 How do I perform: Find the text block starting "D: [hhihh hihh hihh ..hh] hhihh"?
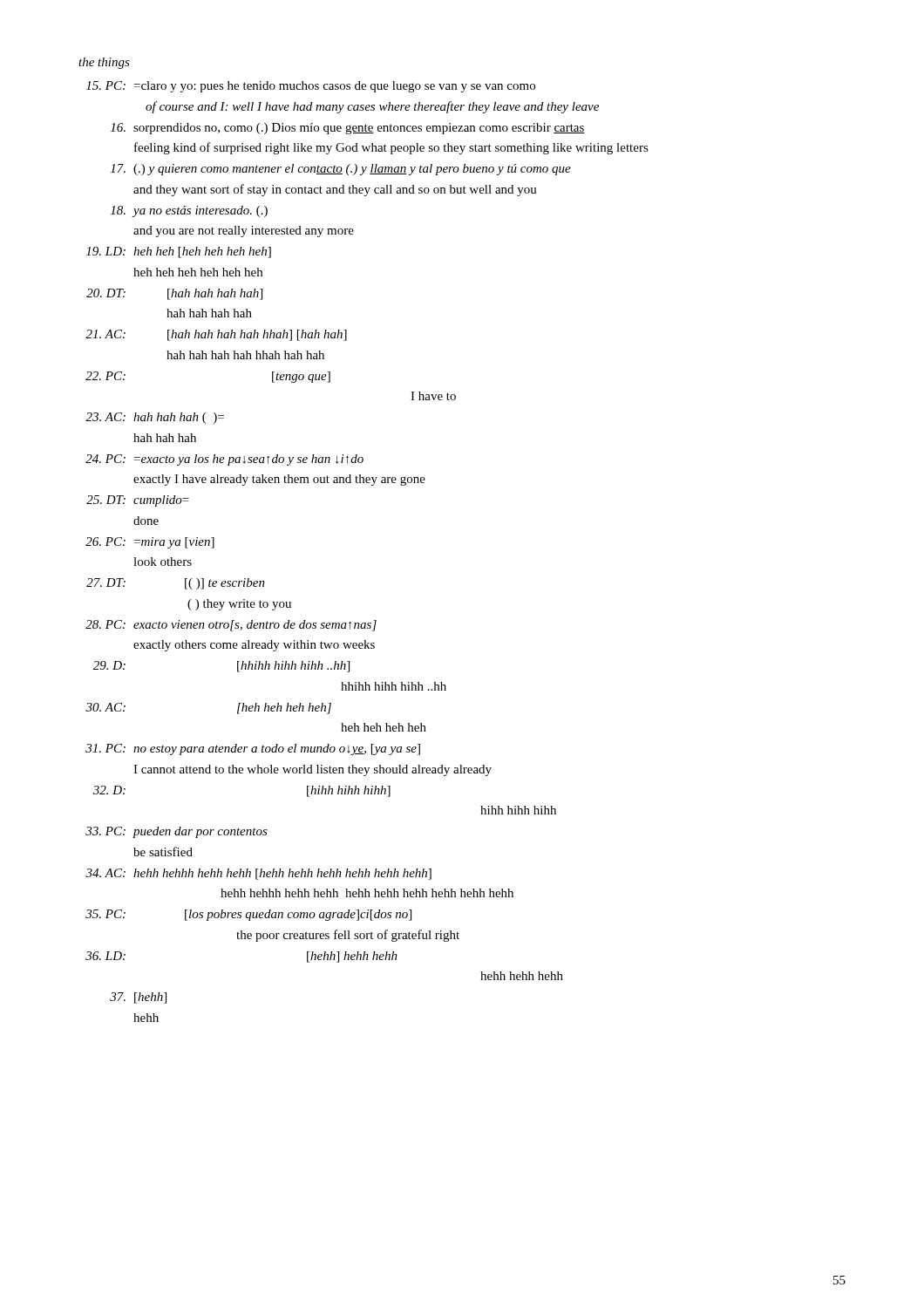point(104,667)
